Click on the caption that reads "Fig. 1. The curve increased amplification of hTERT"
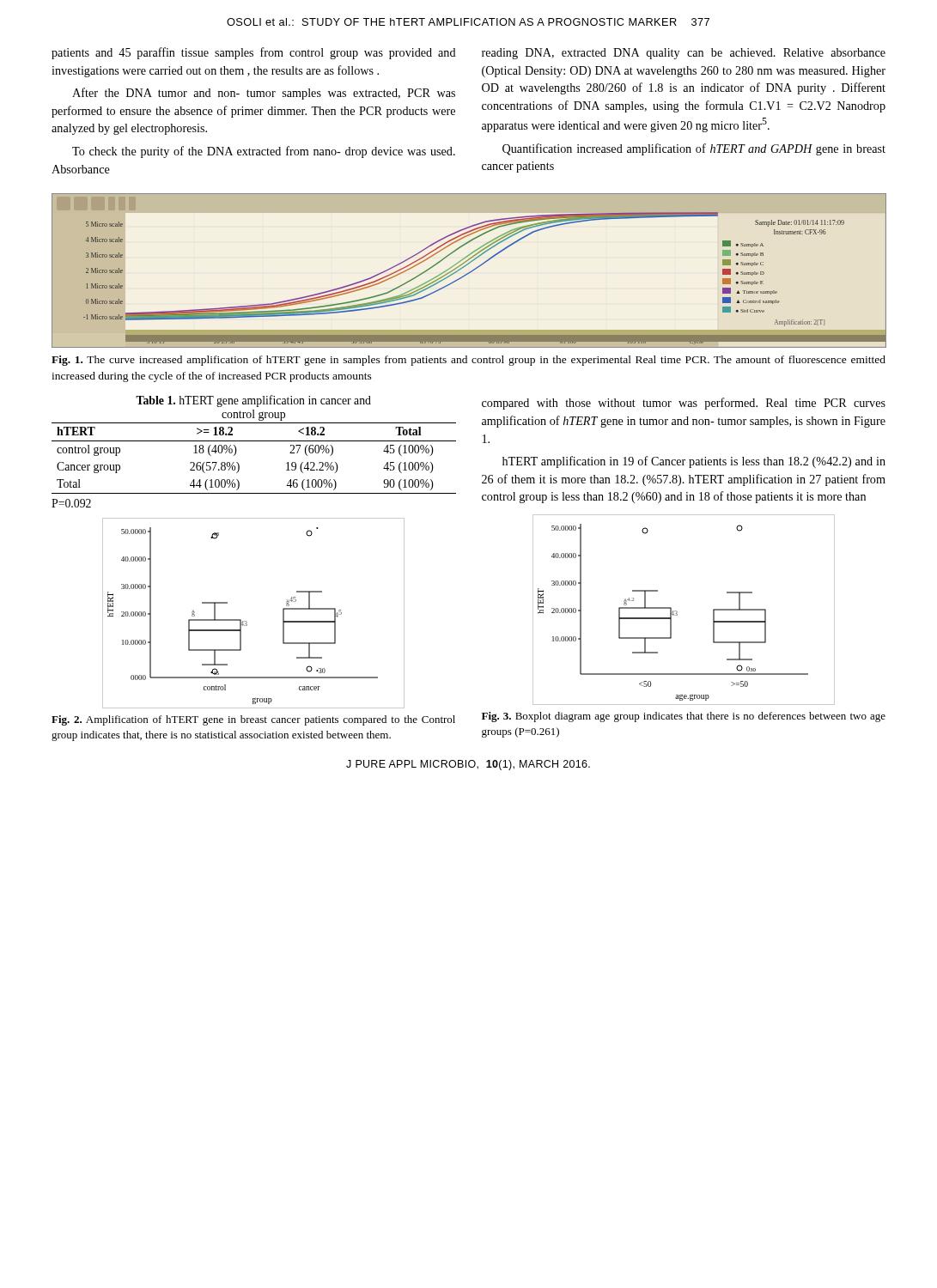937x1288 pixels. point(468,368)
